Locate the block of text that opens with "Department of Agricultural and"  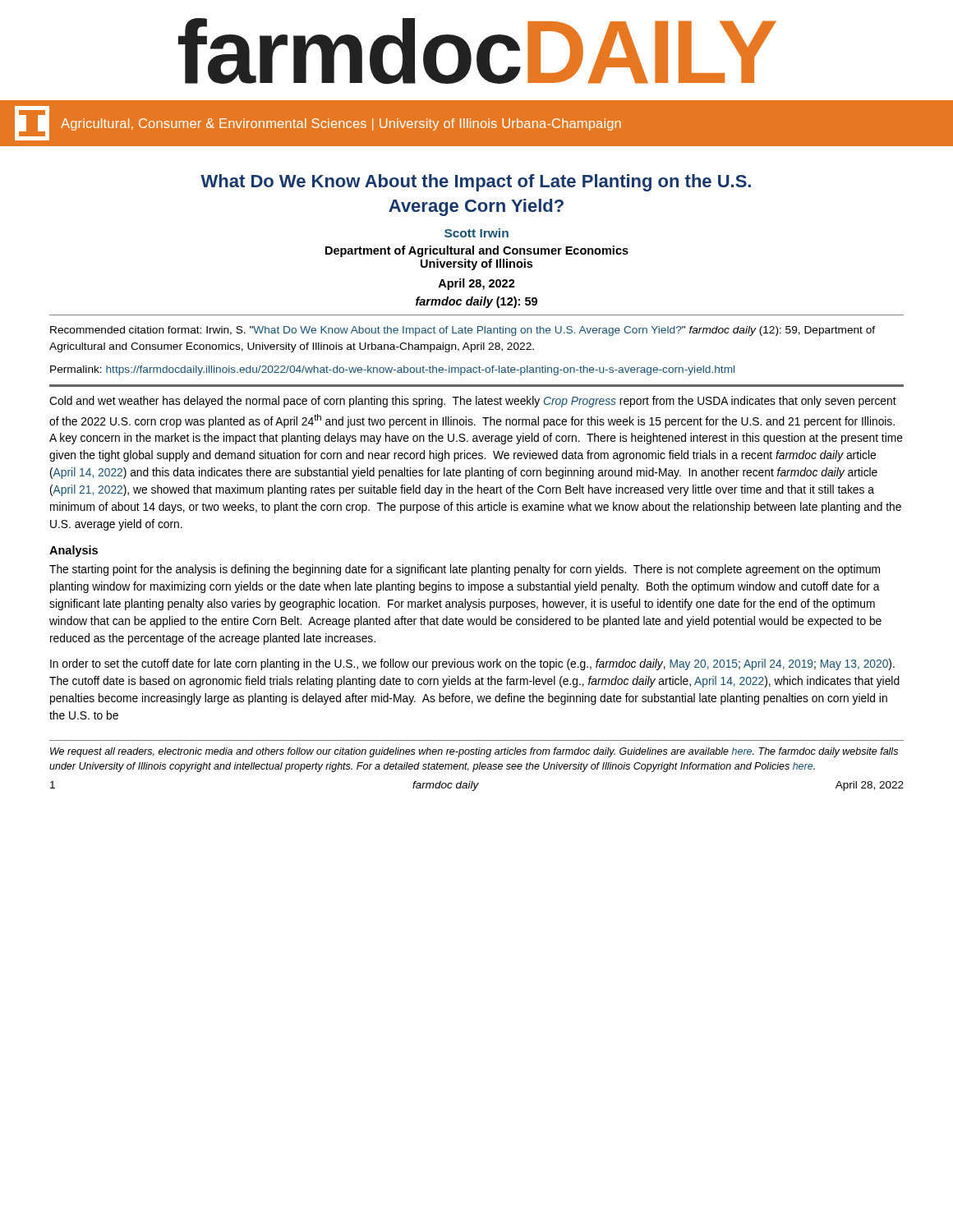(476, 257)
